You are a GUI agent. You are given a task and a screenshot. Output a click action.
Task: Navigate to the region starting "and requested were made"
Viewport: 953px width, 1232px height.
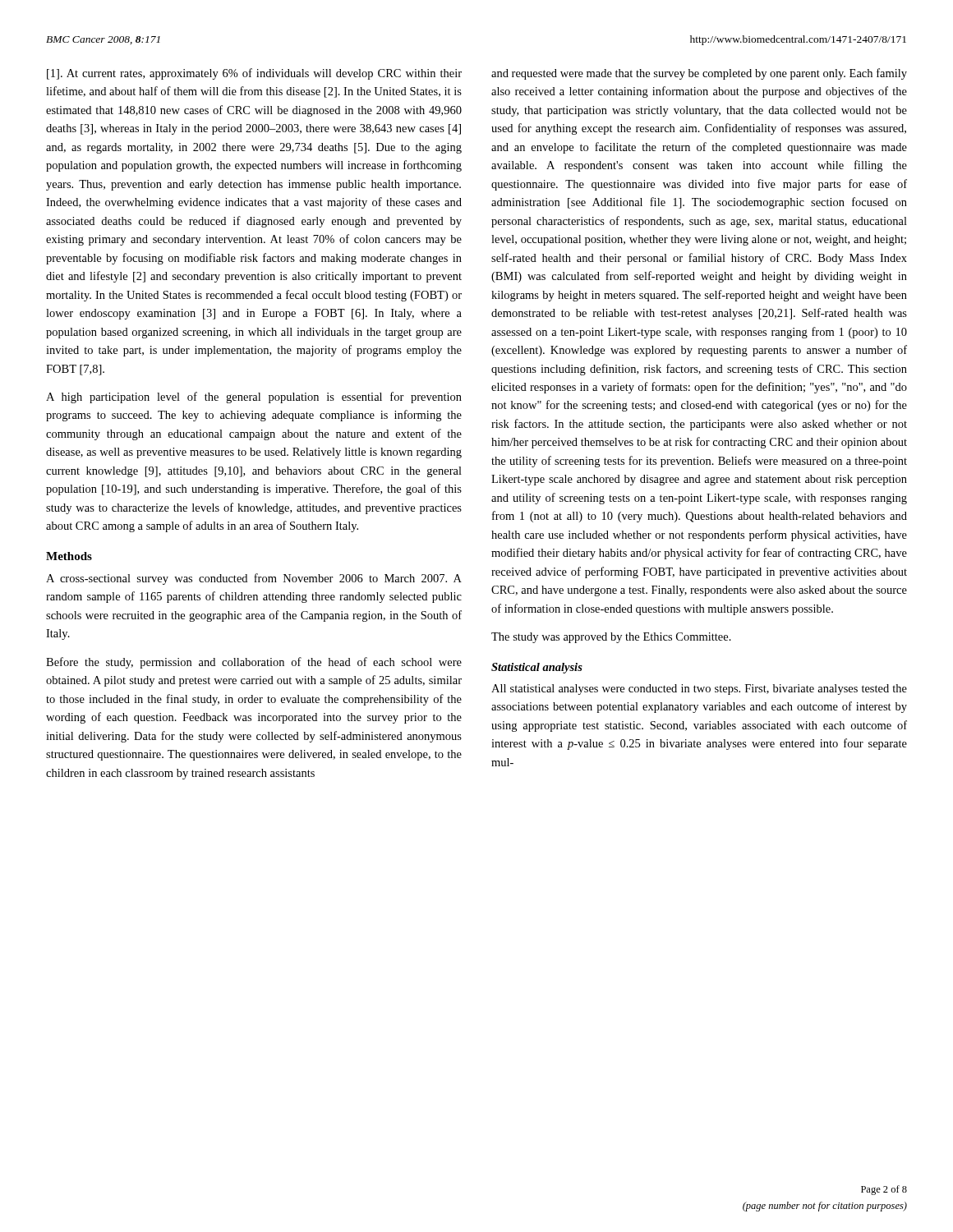tap(699, 341)
